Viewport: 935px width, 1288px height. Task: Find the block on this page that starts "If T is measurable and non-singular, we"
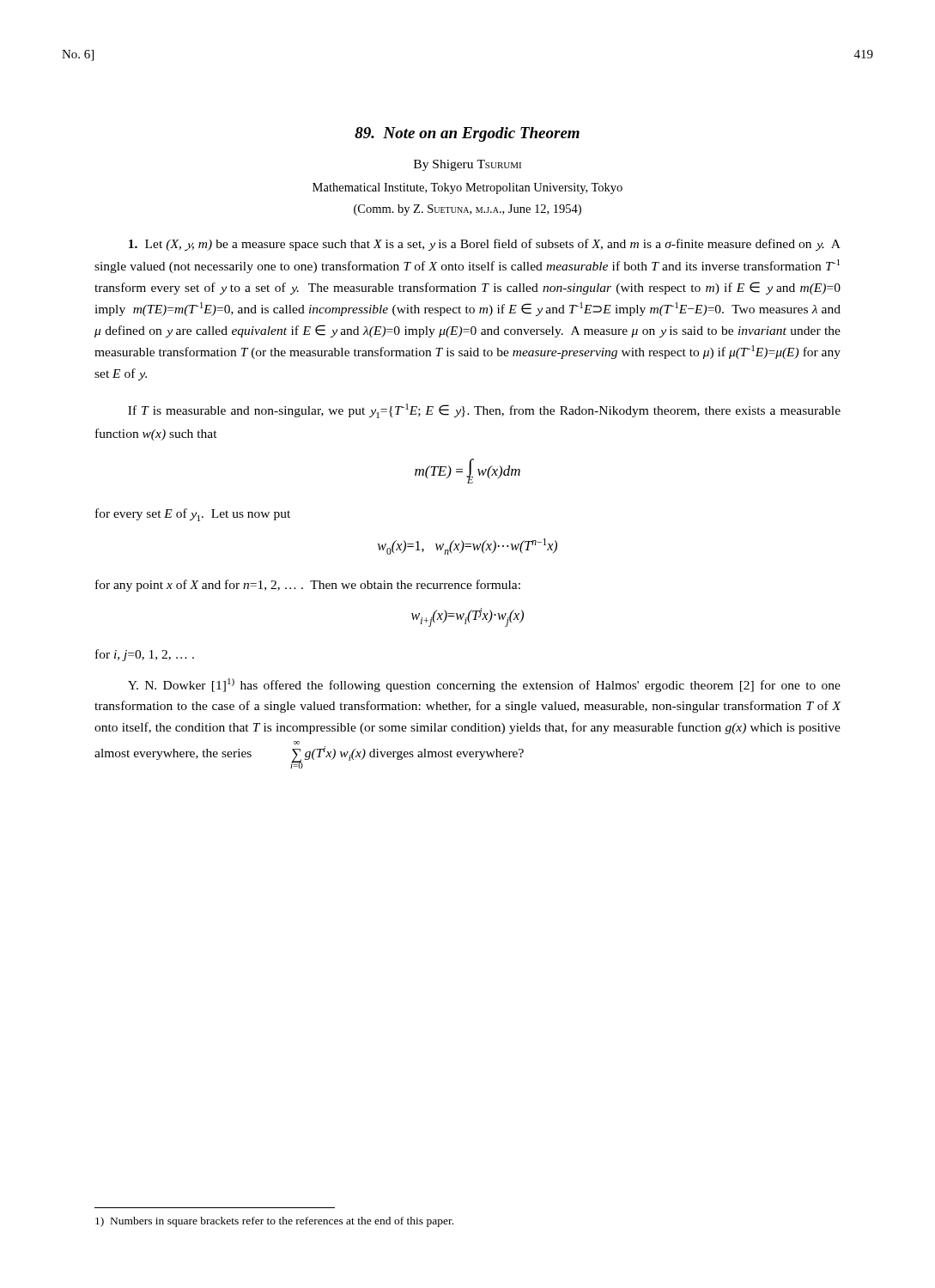(x=468, y=421)
